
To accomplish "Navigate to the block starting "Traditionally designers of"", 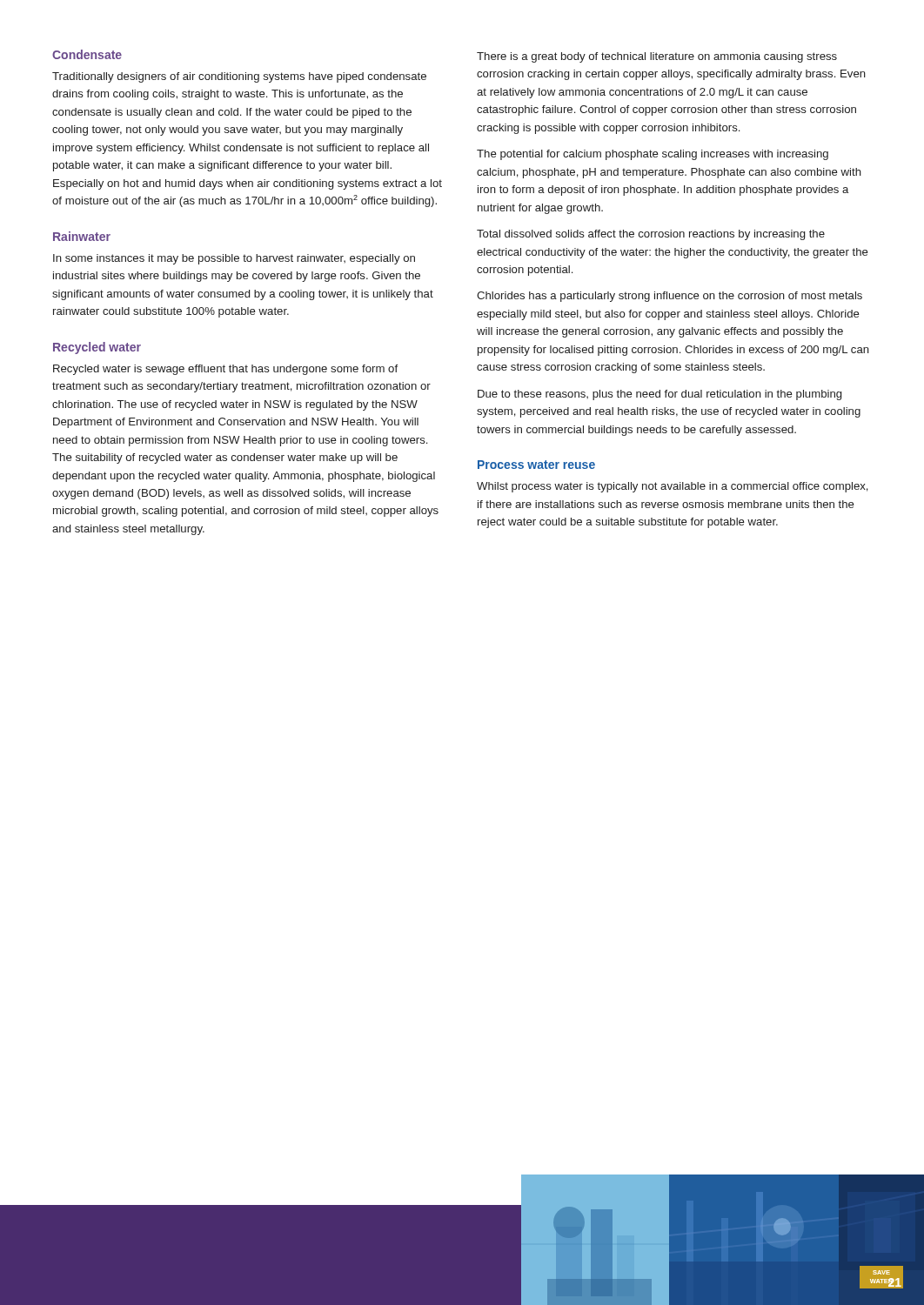I will click(247, 139).
